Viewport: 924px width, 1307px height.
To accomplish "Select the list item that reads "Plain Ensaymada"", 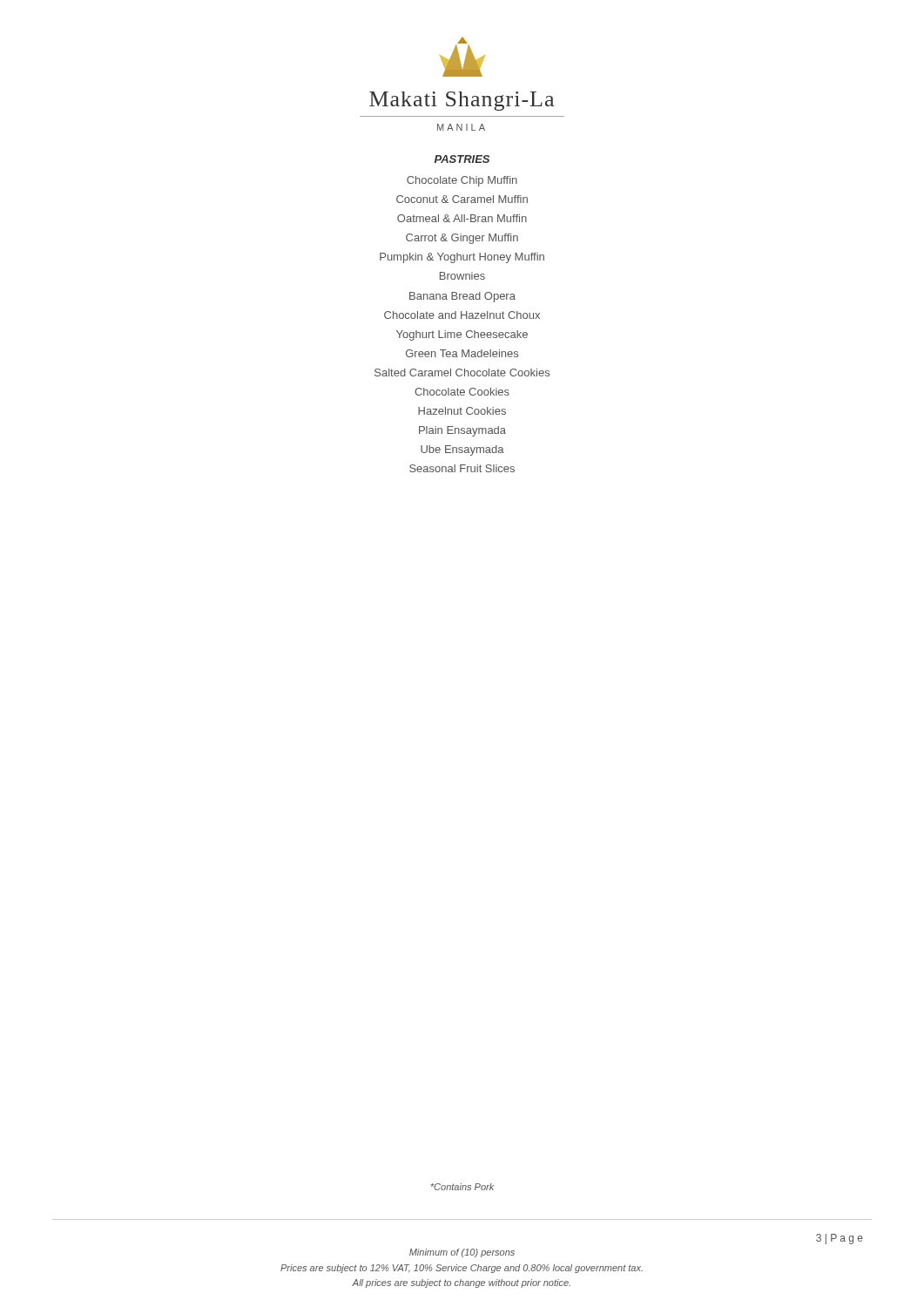I will pyautogui.click(x=462, y=430).
